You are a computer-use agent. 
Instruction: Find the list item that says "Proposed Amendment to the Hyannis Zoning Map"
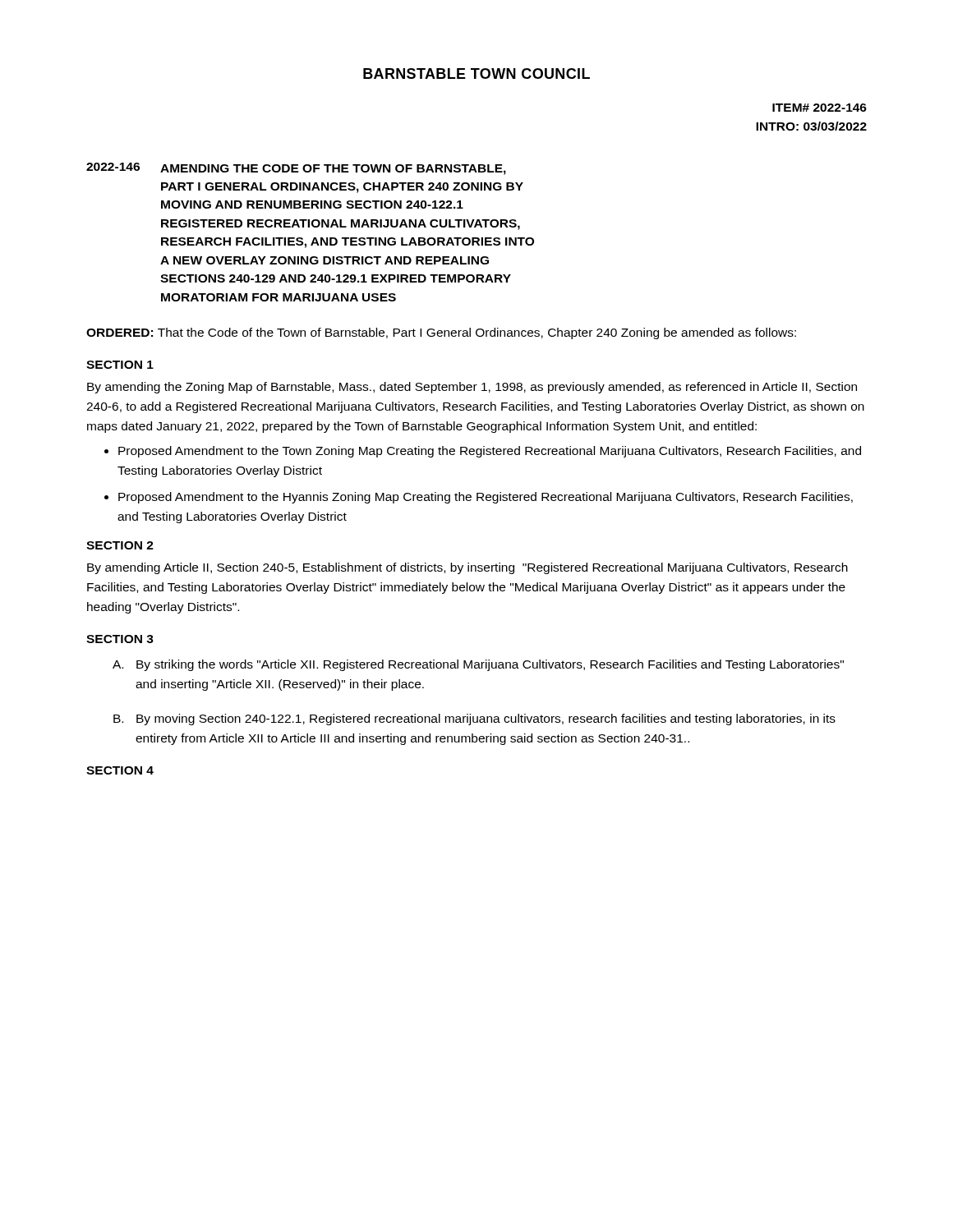point(486,507)
